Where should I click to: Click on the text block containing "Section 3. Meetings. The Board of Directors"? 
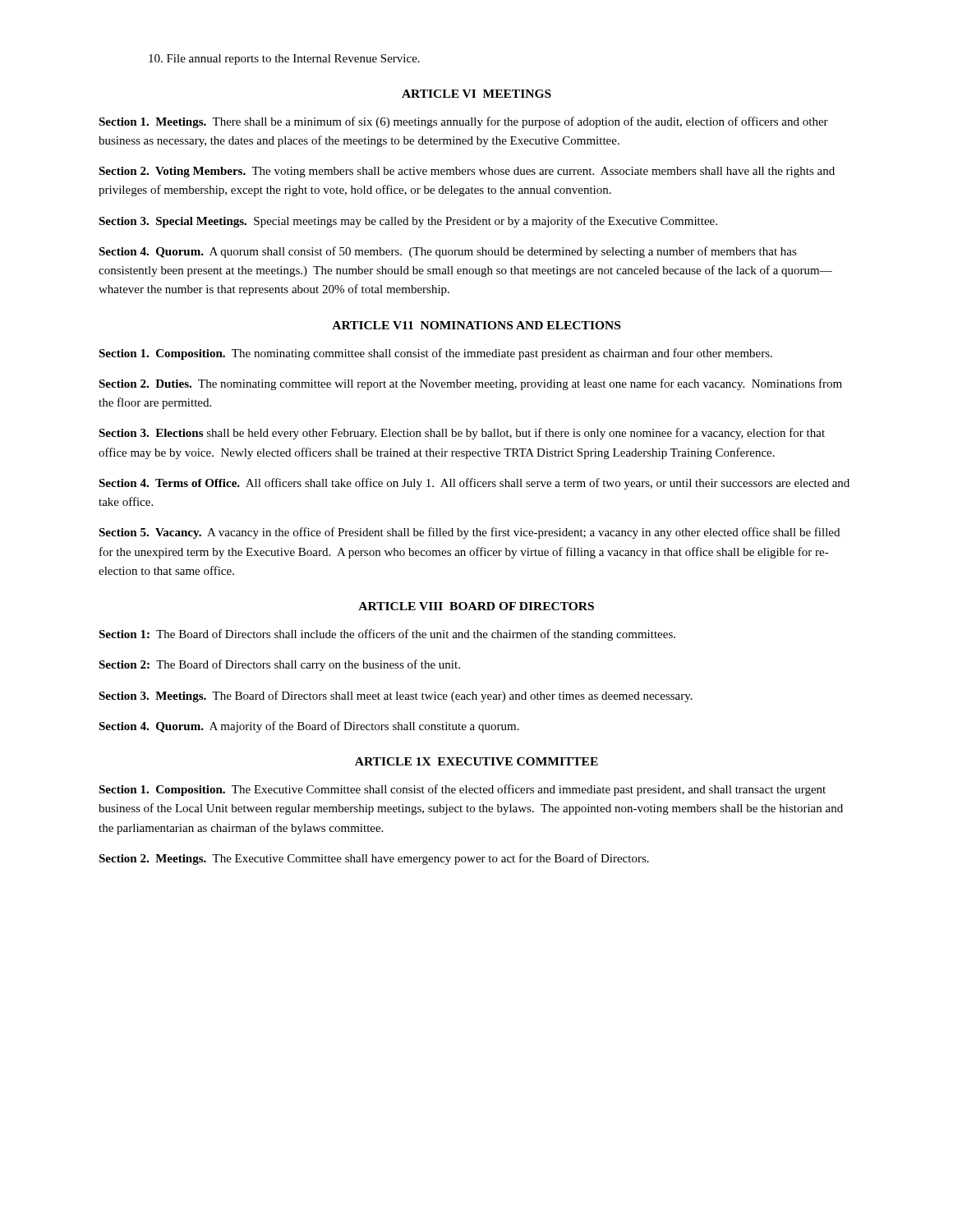(396, 695)
